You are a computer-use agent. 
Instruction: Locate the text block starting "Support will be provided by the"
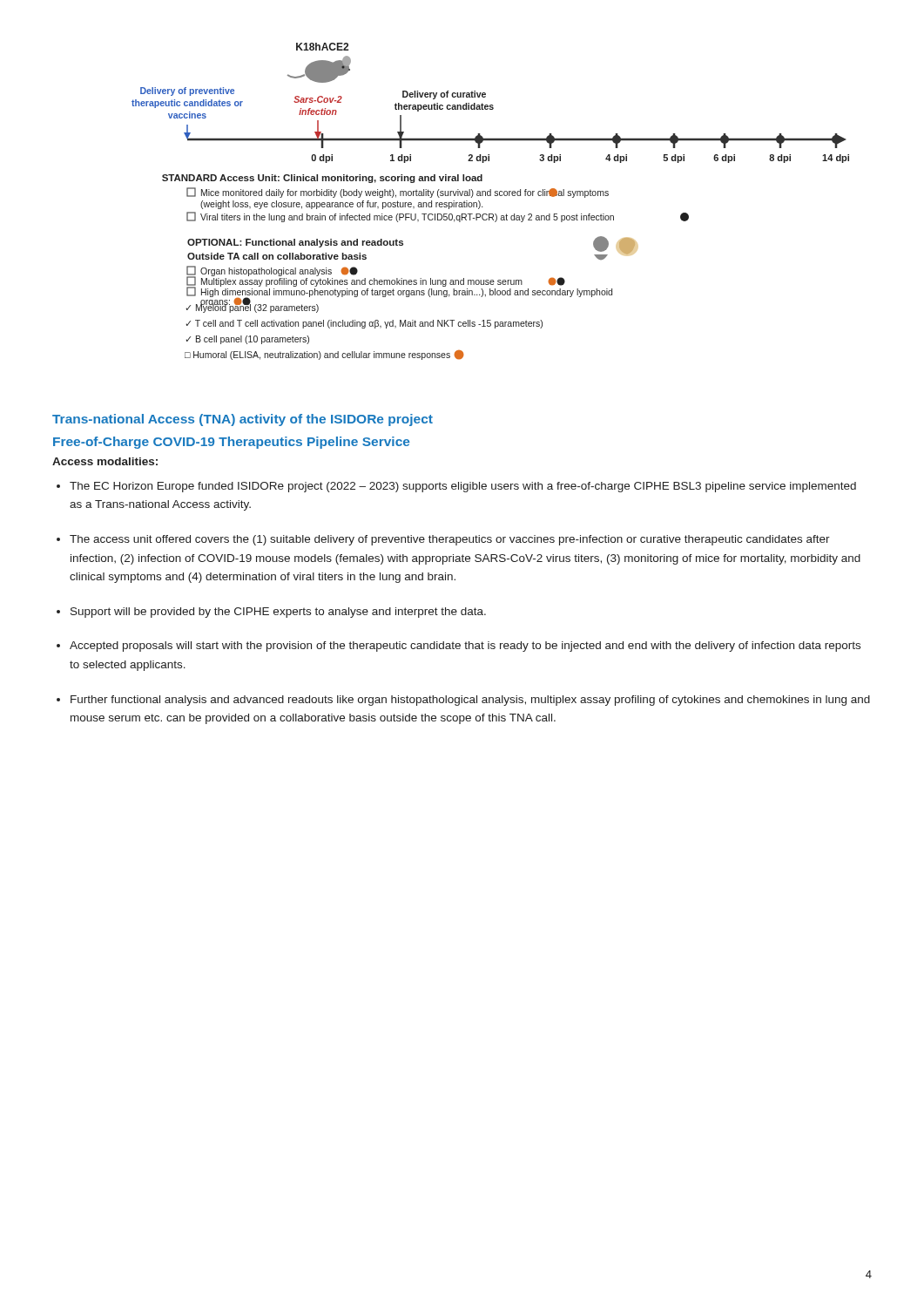pyautogui.click(x=278, y=611)
